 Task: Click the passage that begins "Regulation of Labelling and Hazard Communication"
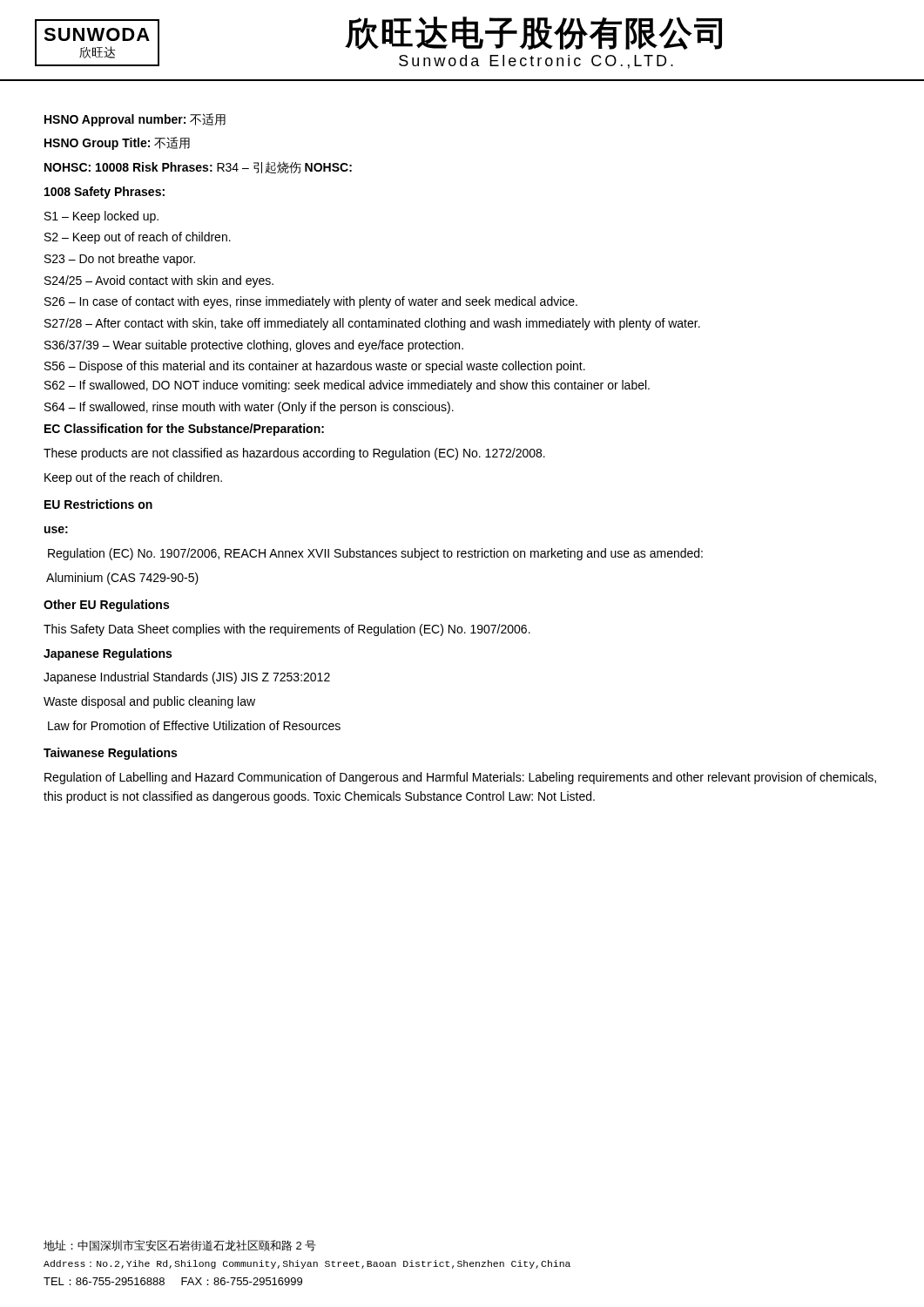coord(462,787)
